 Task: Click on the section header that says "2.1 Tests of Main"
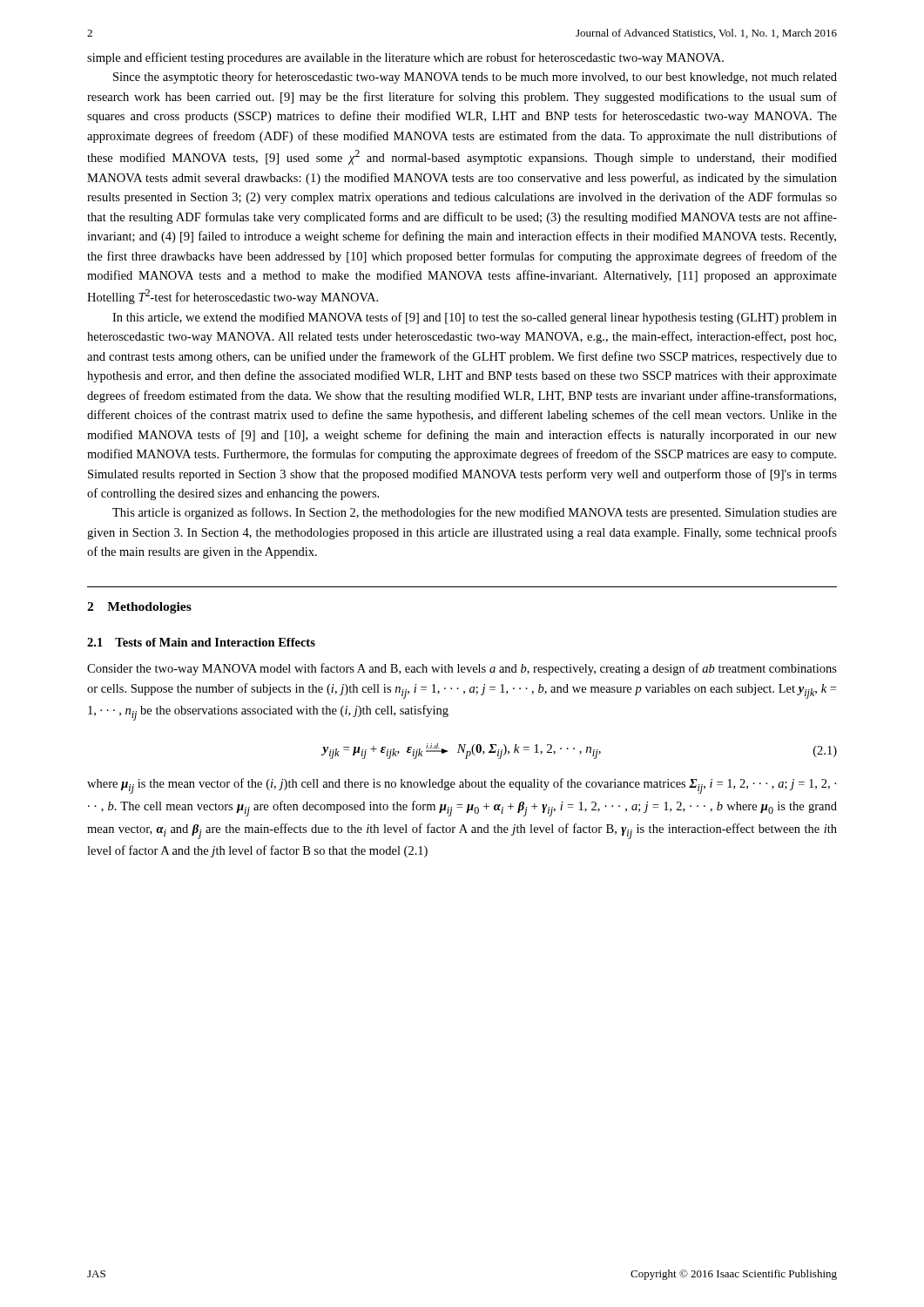(201, 642)
